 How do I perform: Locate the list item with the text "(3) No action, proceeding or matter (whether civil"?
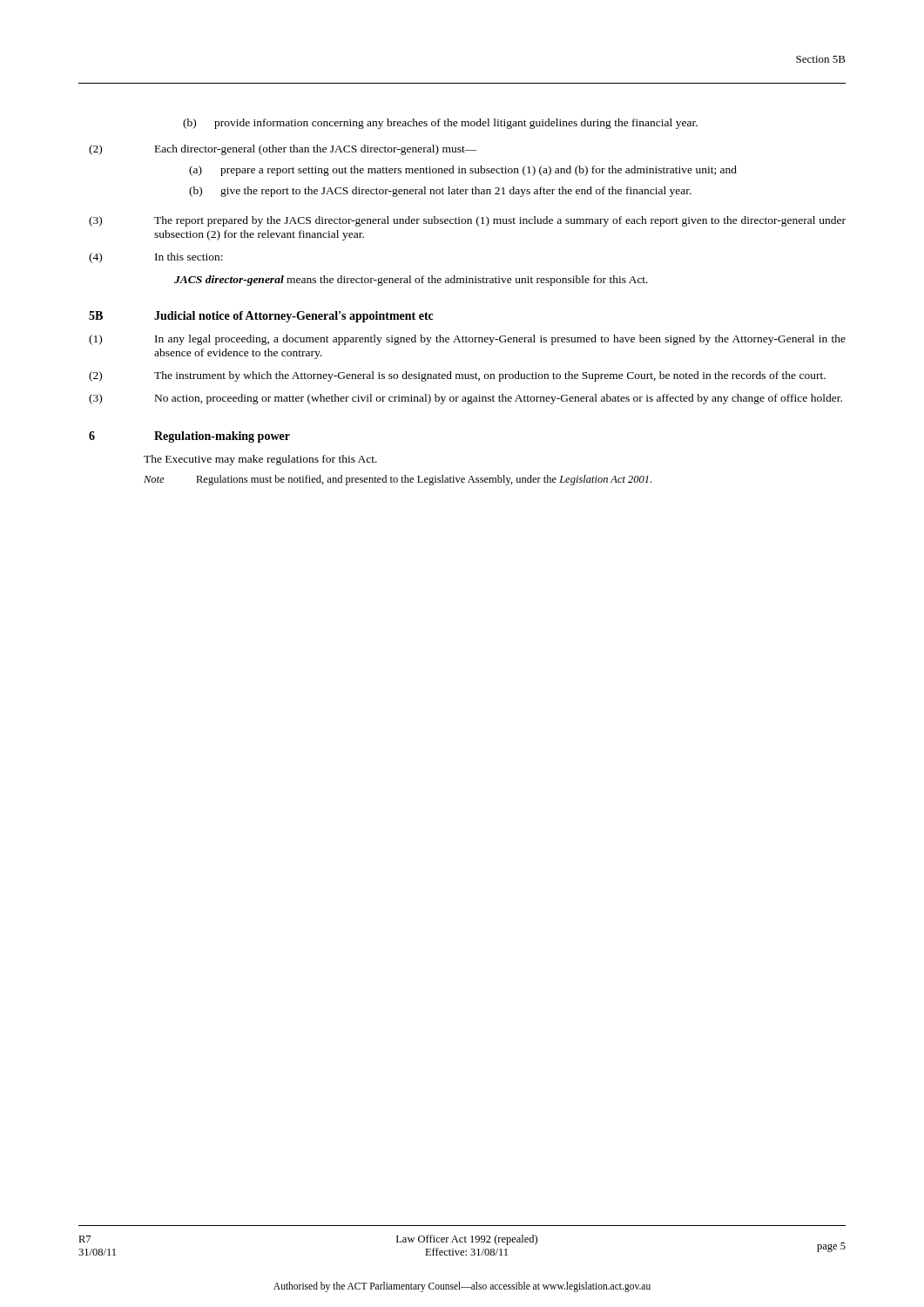coord(462,398)
